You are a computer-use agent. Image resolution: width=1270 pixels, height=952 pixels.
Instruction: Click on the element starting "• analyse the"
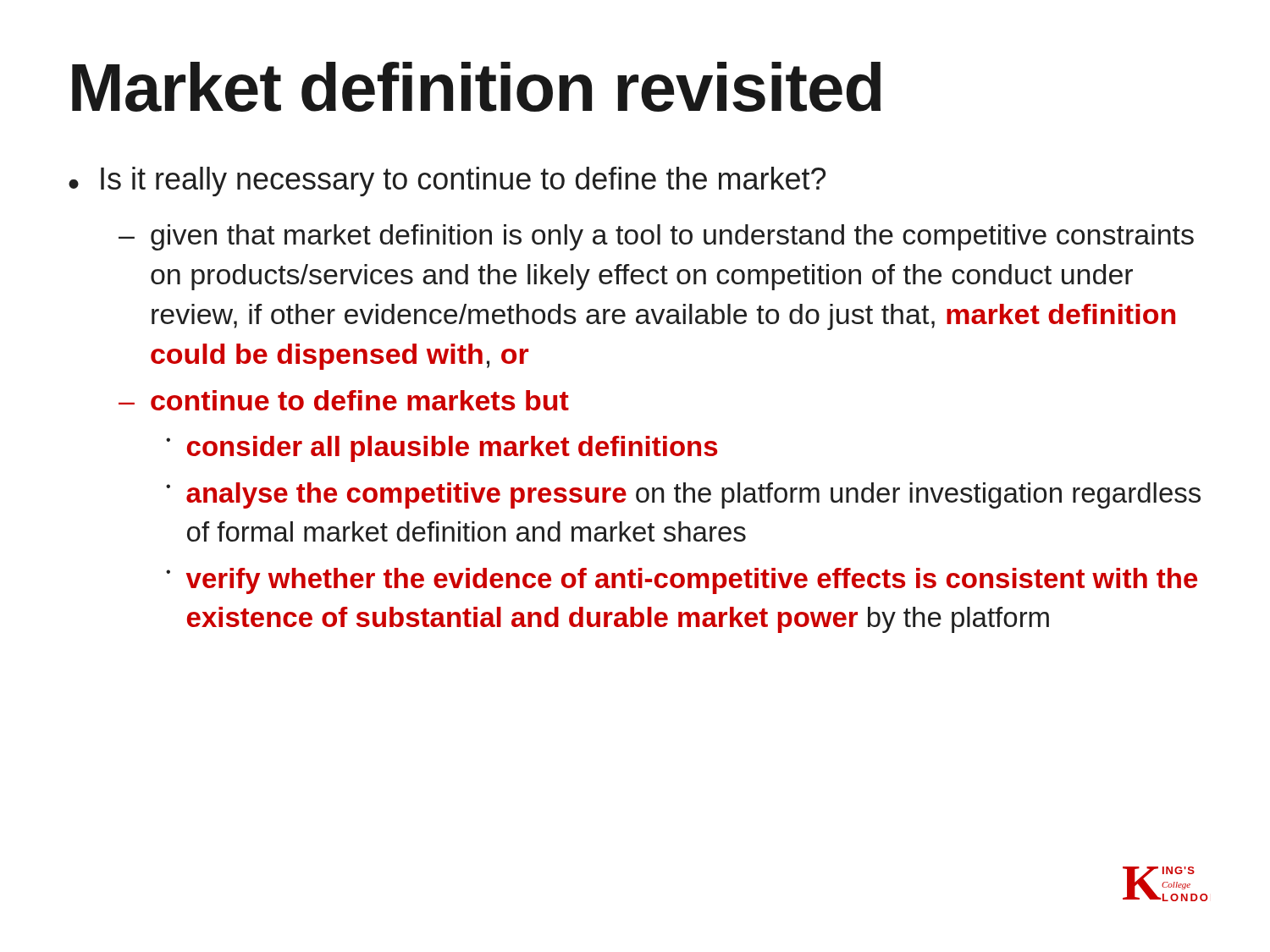click(684, 512)
